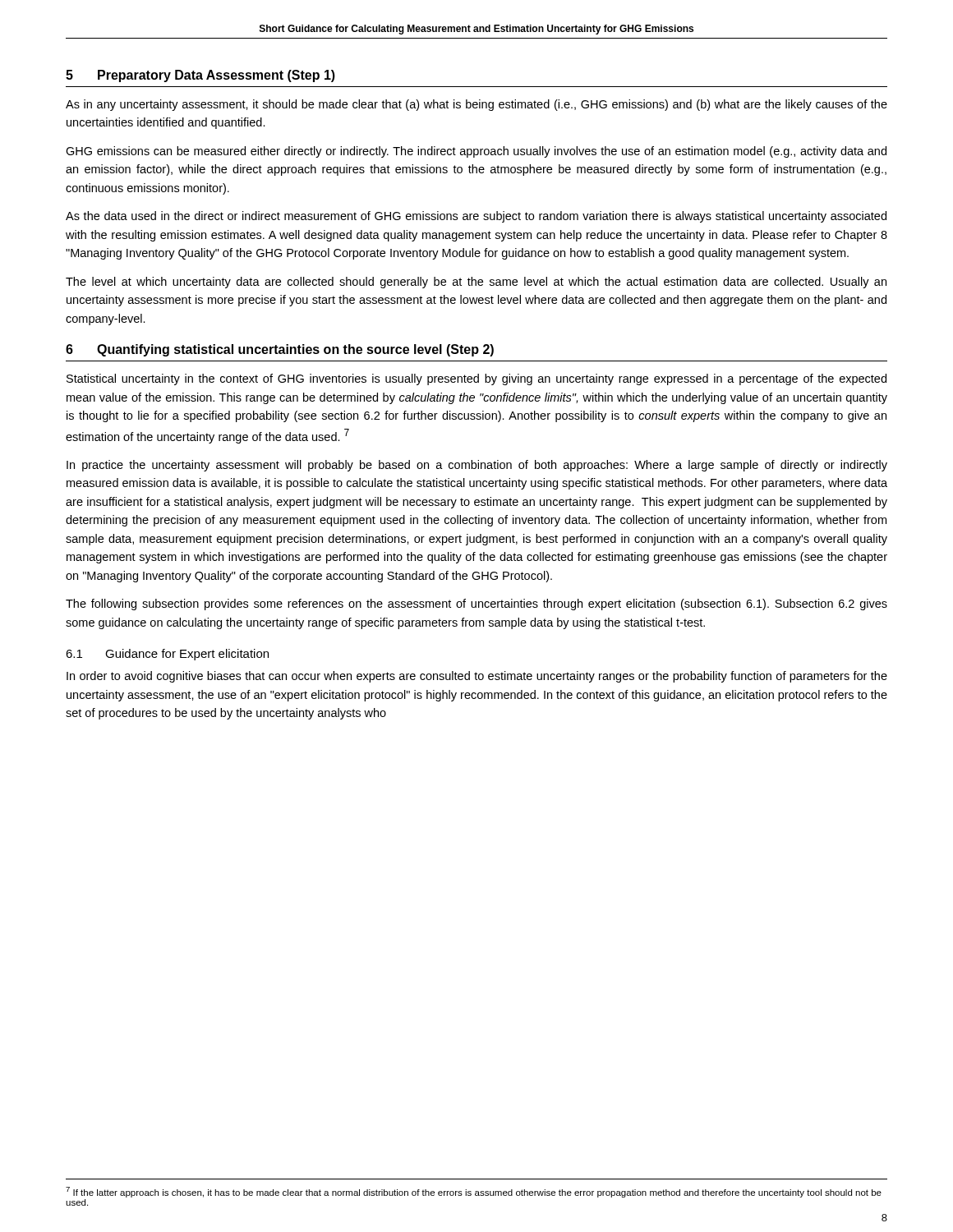Screen dimensions: 1232x953
Task: Select the section header that says "6.1Guidance for Expert elicitation"
Action: (168, 653)
